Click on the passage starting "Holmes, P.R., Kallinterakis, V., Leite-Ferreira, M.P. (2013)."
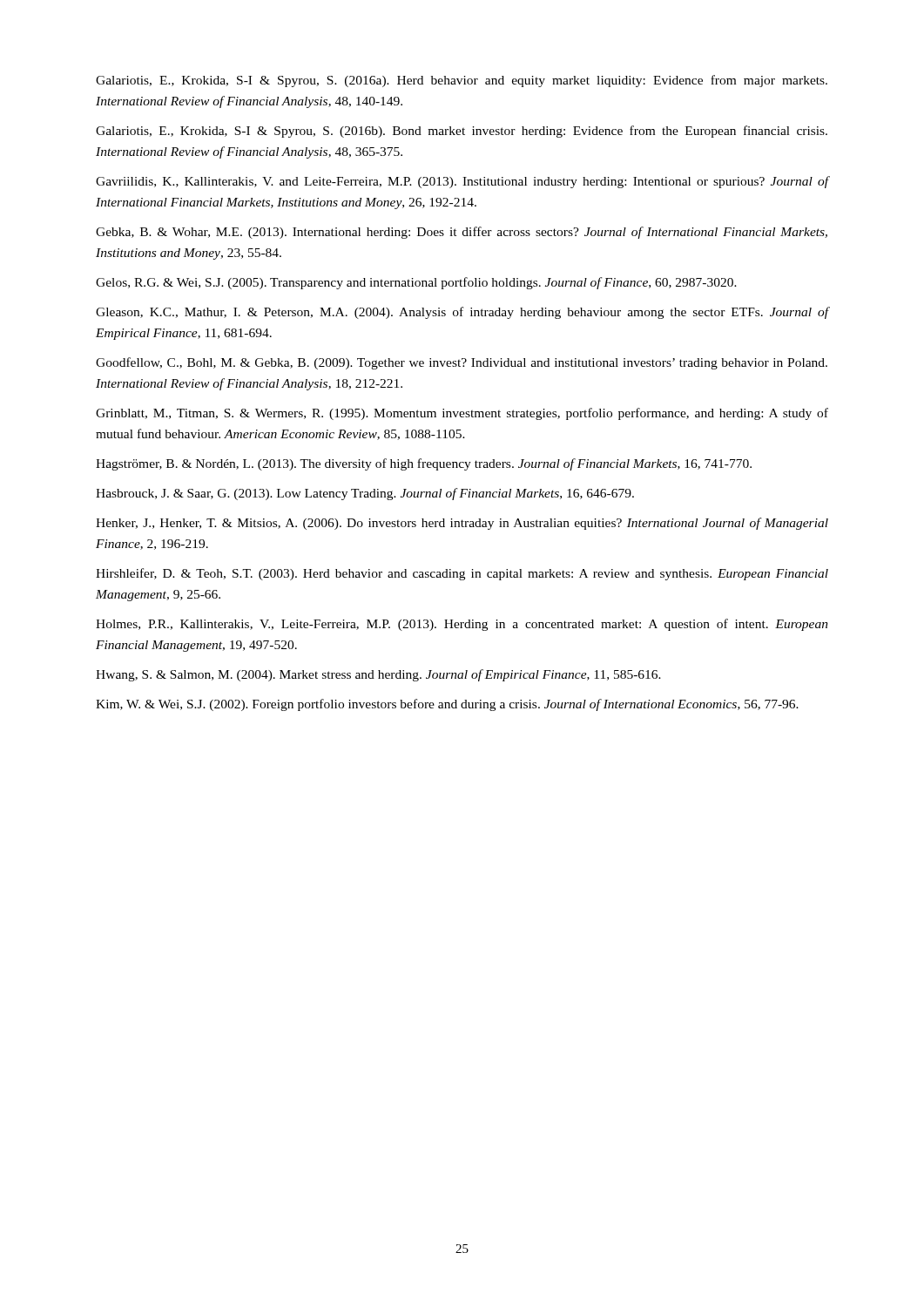Screen dimensions: 1307x924 tap(462, 634)
